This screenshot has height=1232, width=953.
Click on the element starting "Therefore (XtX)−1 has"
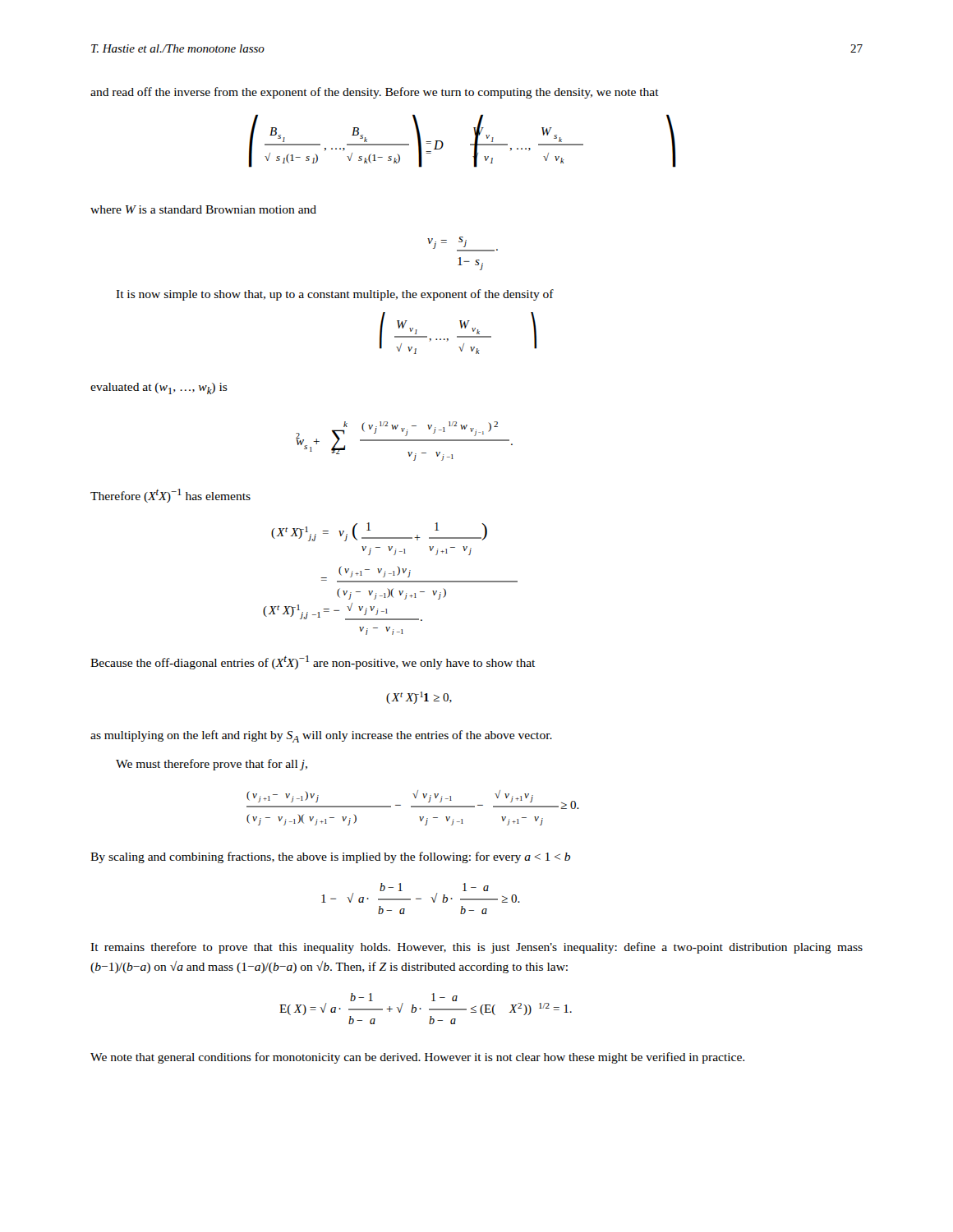[x=170, y=494]
